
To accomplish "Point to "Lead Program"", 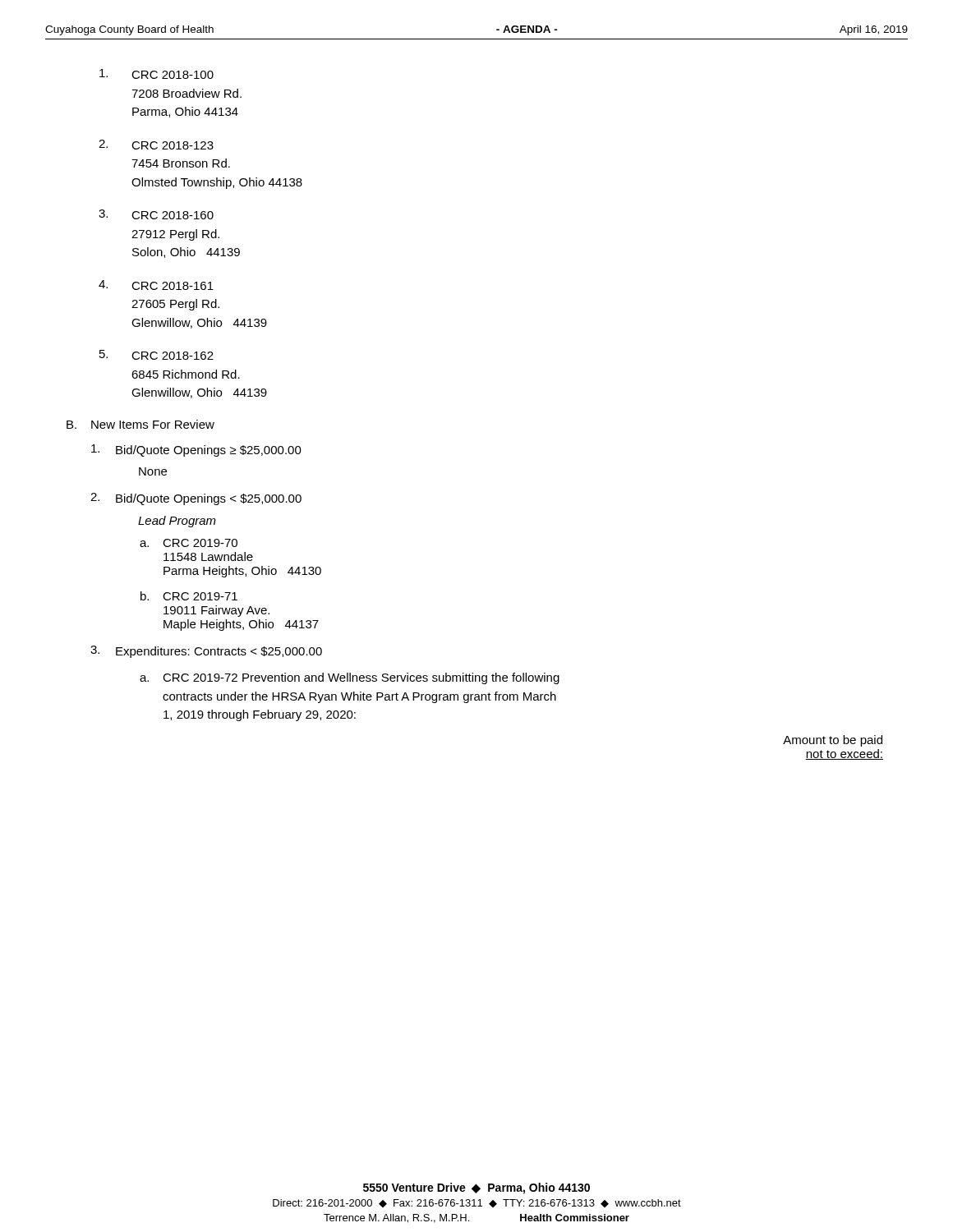I will [x=177, y=520].
